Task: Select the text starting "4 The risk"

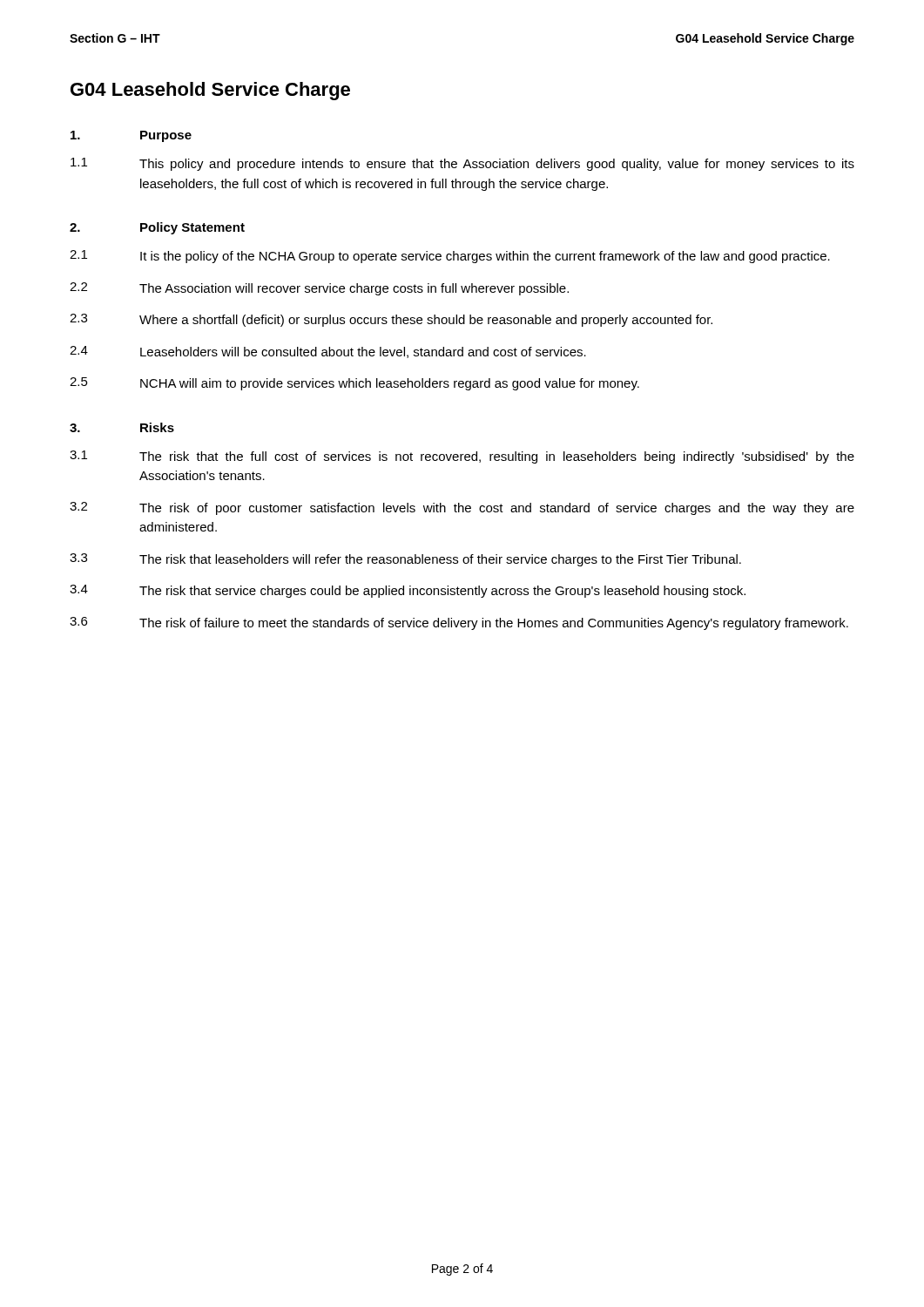Action: click(x=408, y=591)
